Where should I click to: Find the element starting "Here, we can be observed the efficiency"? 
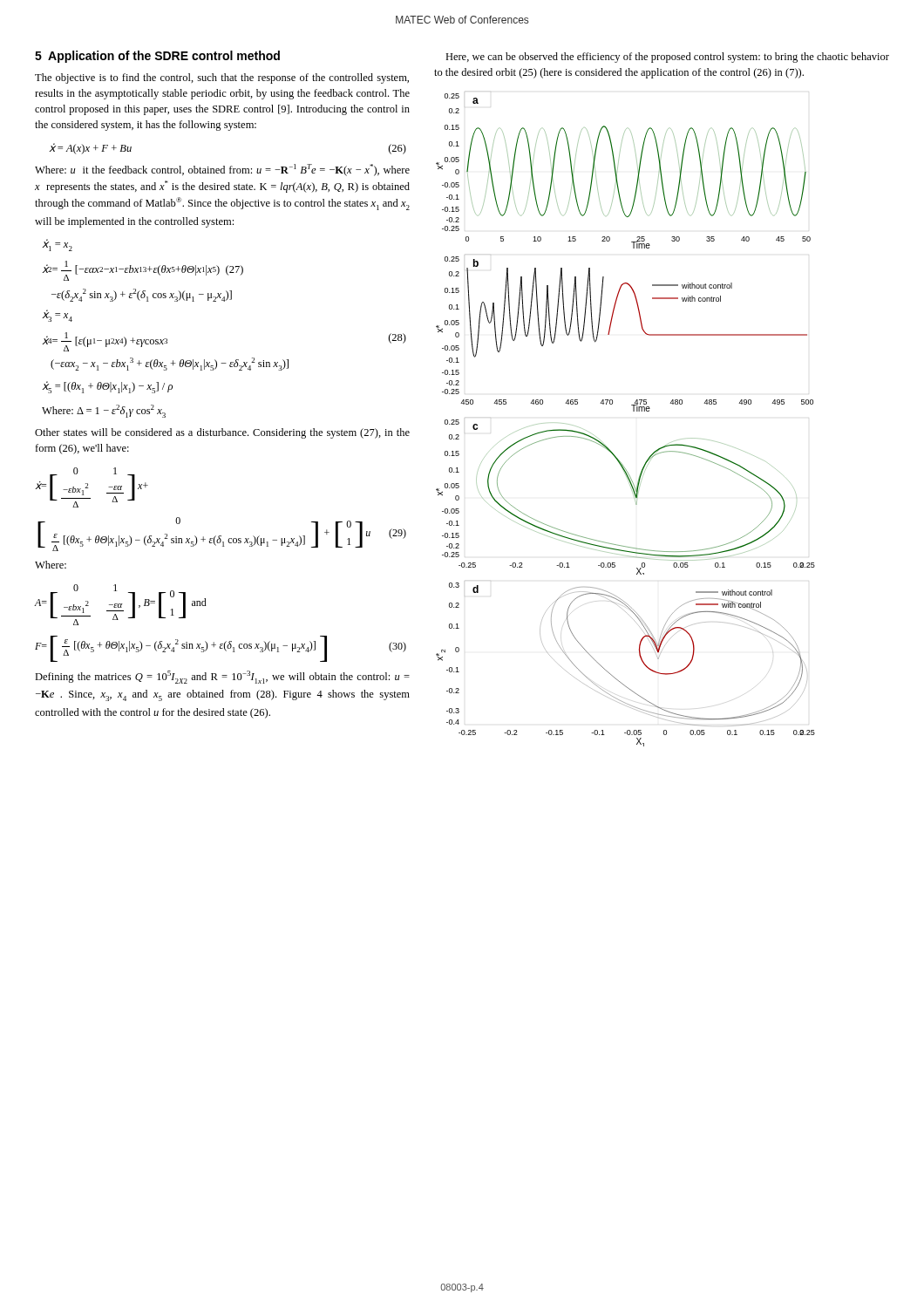pos(662,65)
